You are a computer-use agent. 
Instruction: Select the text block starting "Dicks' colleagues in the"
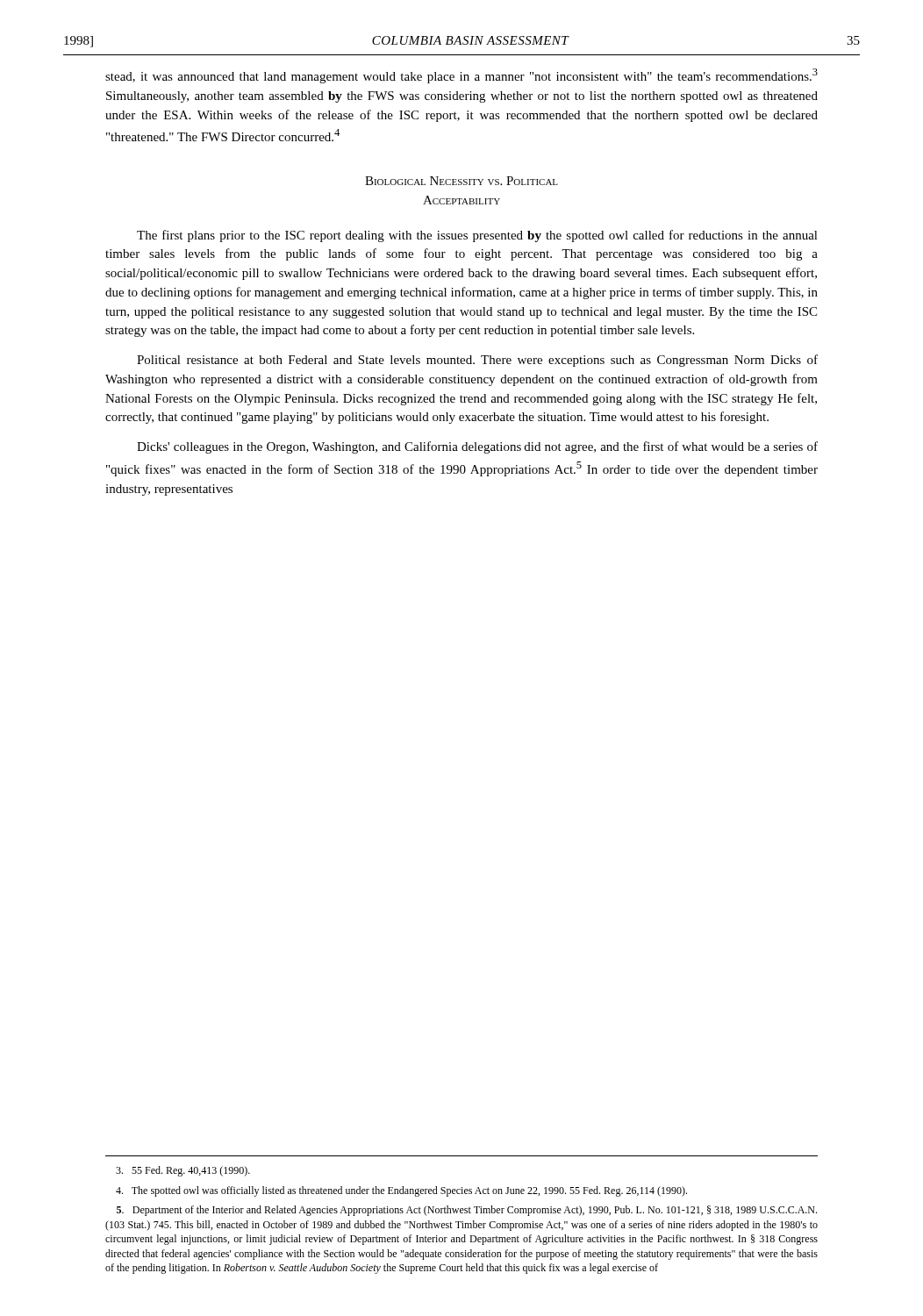coord(462,467)
